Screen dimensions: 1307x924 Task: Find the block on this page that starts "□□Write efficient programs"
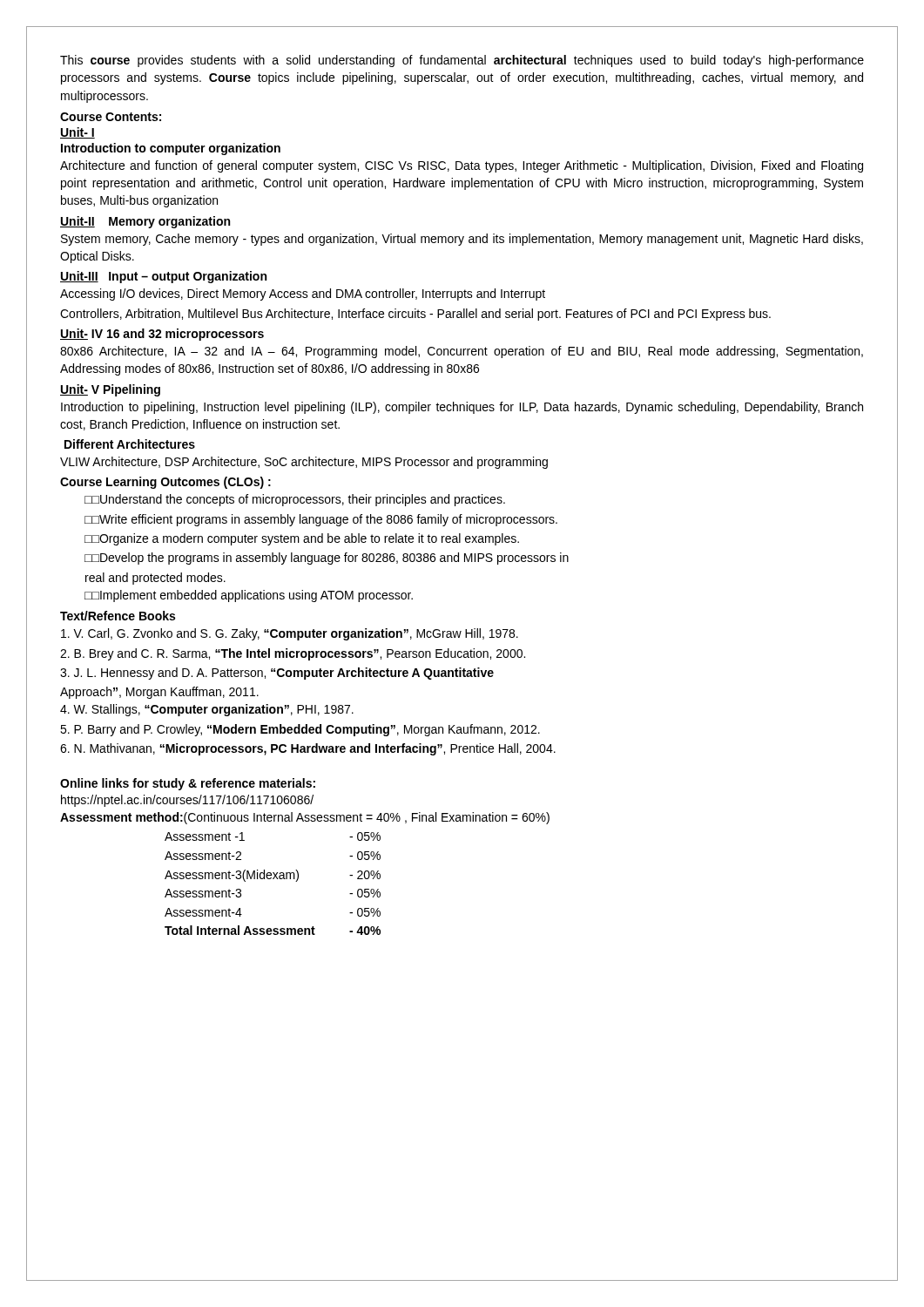(321, 519)
